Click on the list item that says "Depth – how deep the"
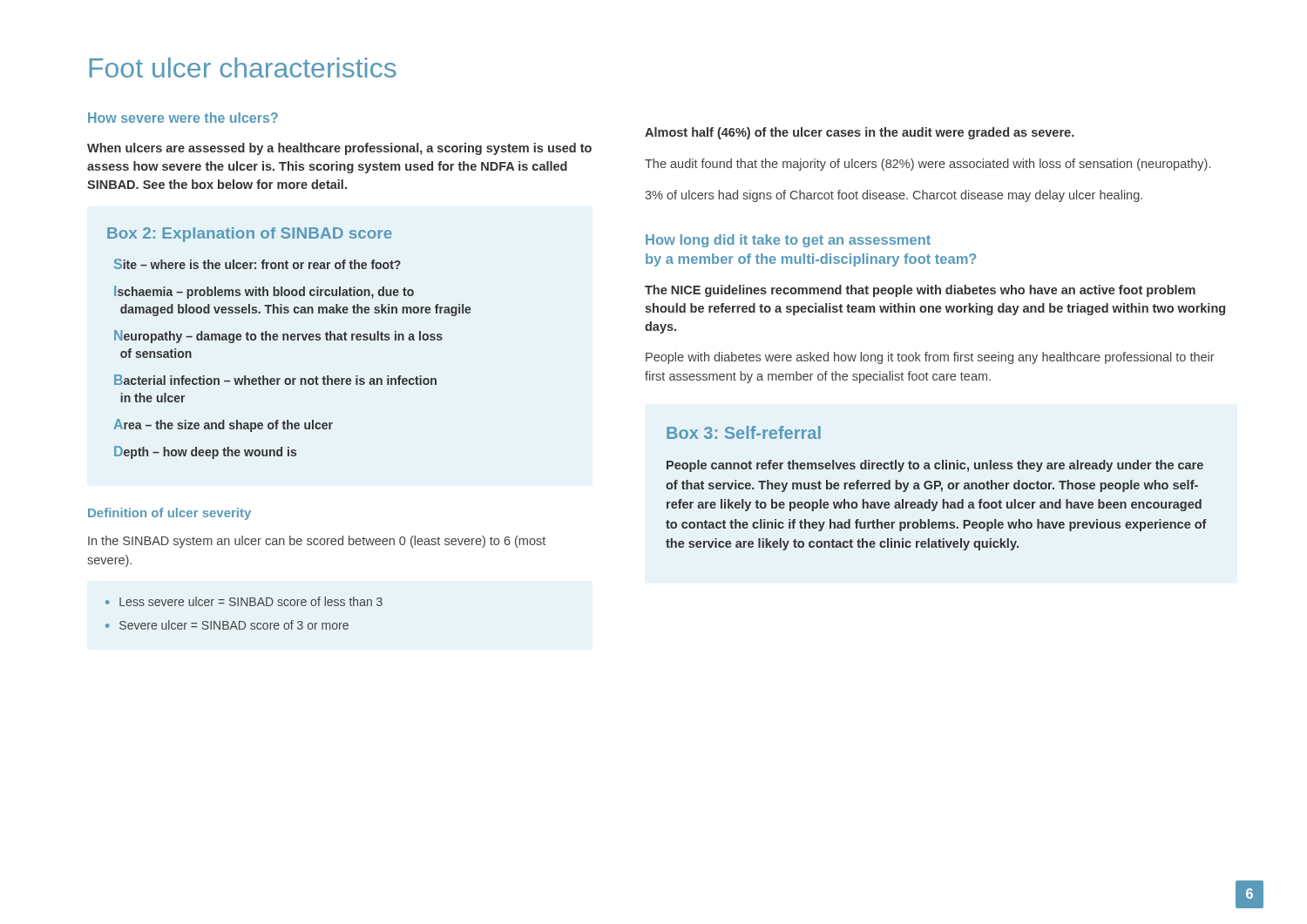 pos(205,452)
